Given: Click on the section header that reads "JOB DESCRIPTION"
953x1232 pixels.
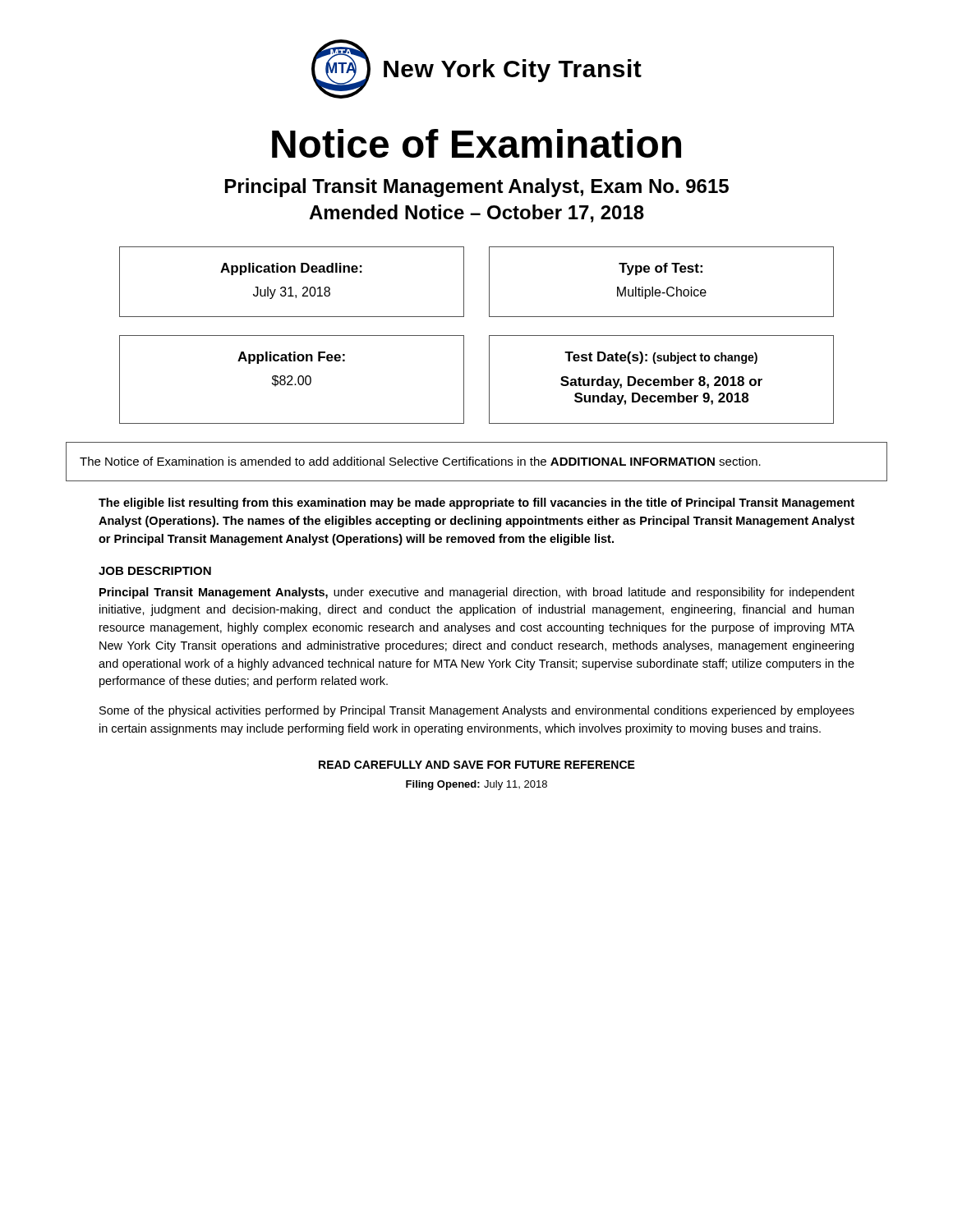Looking at the screenshot, I should tap(155, 570).
